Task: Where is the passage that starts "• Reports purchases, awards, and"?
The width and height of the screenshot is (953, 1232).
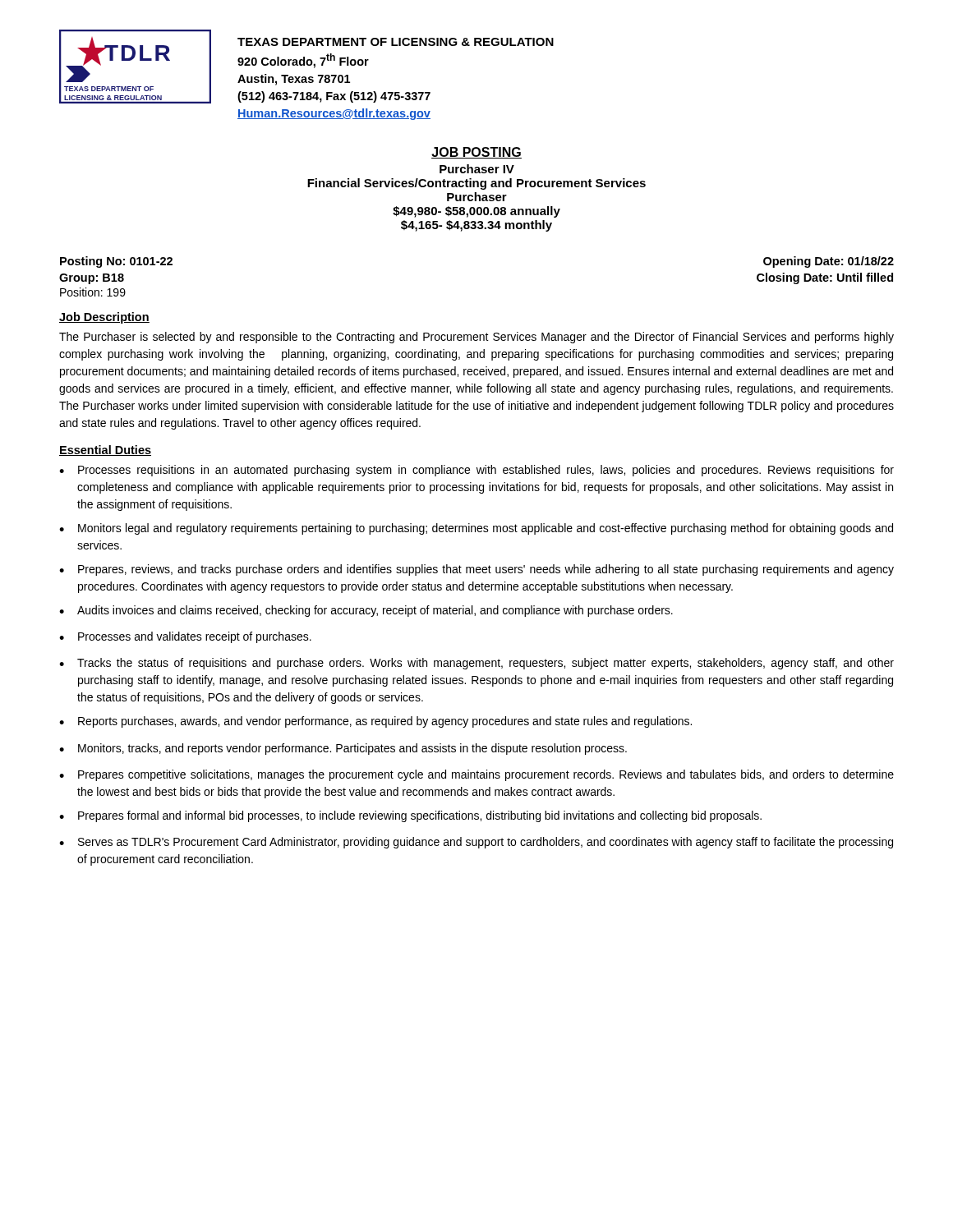Action: coord(476,723)
